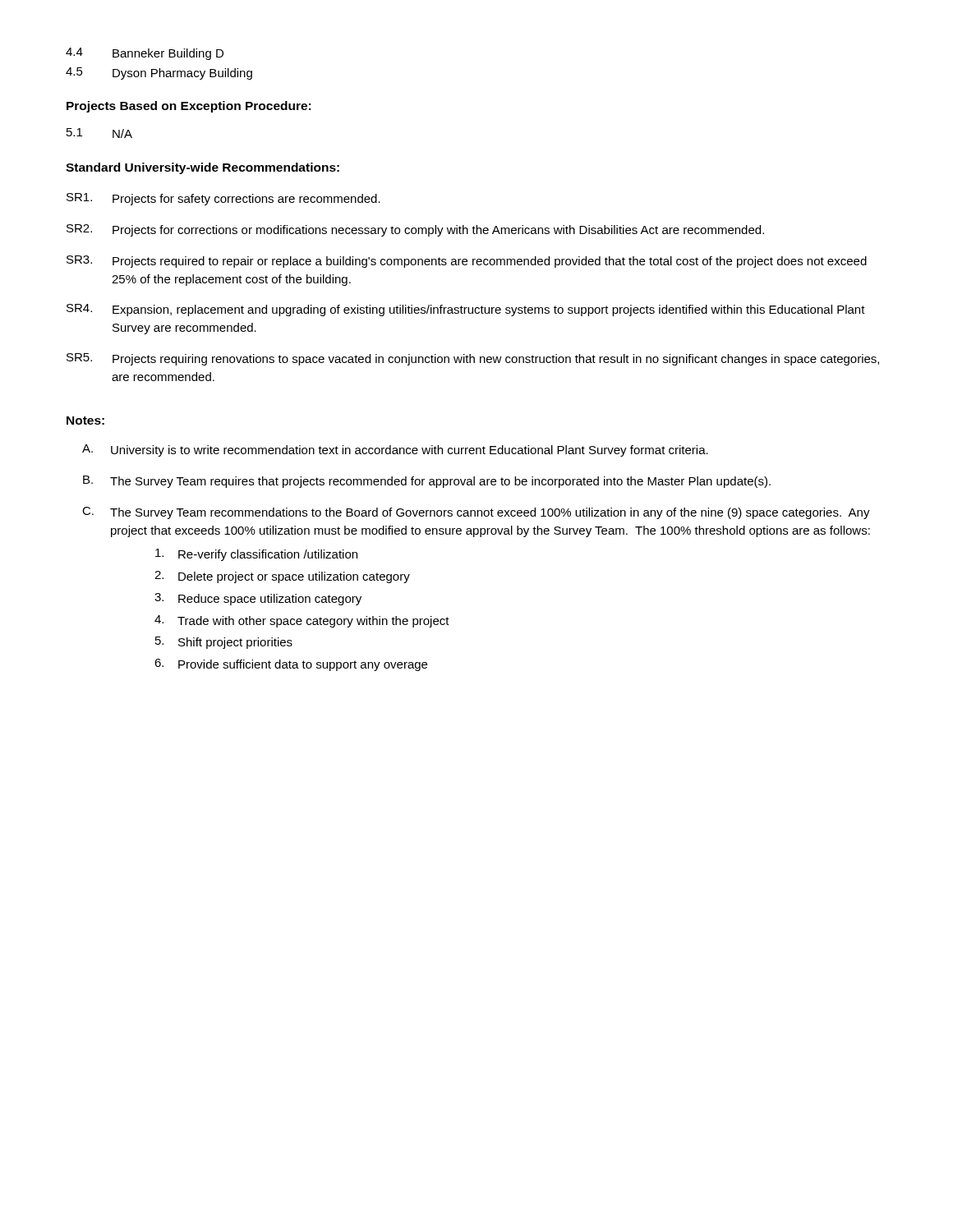
Task: Select the list item with the text "4.4 Banneker Building D"
Action: tap(145, 54)
